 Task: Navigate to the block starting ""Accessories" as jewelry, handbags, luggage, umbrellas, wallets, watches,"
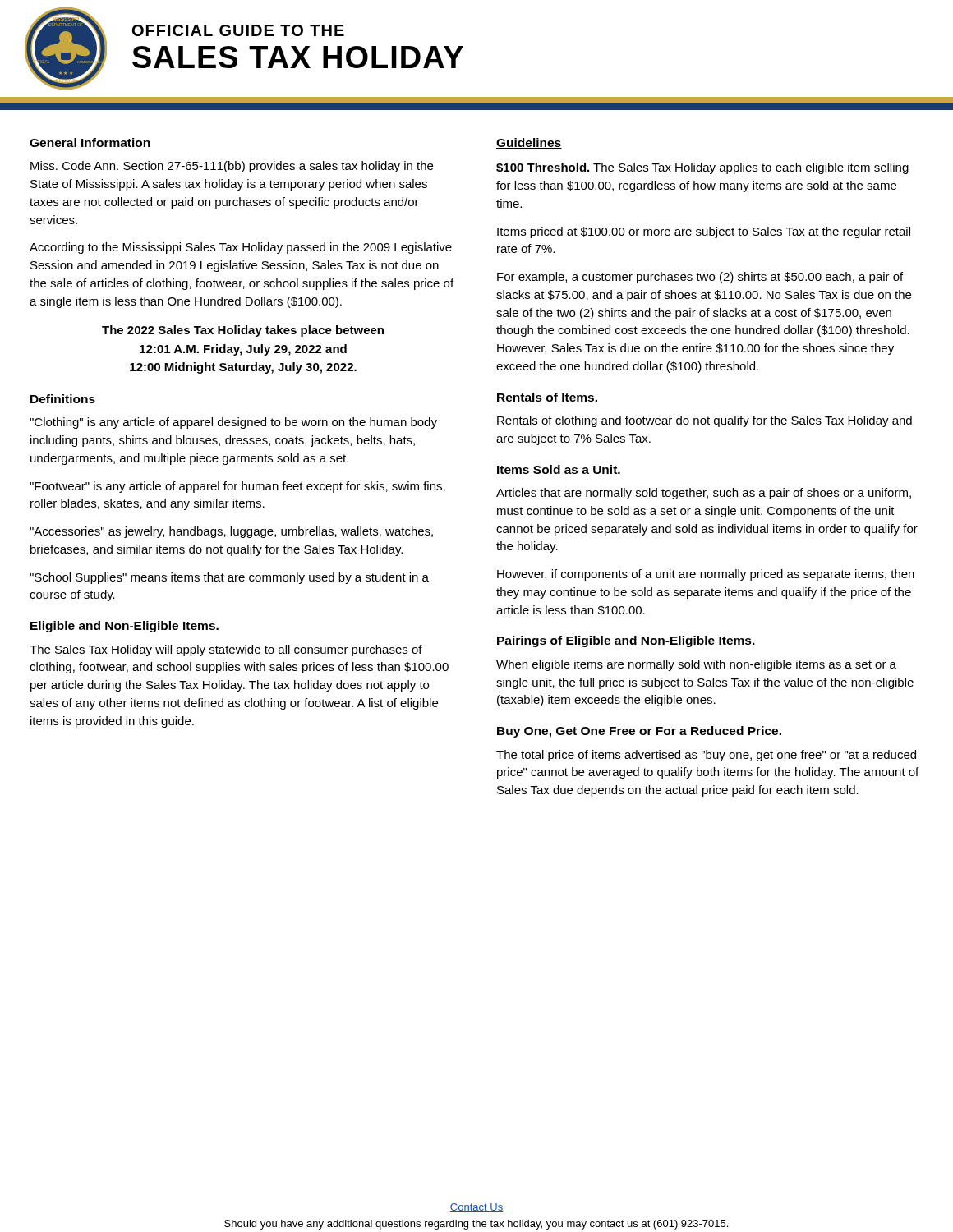[243, 540]
